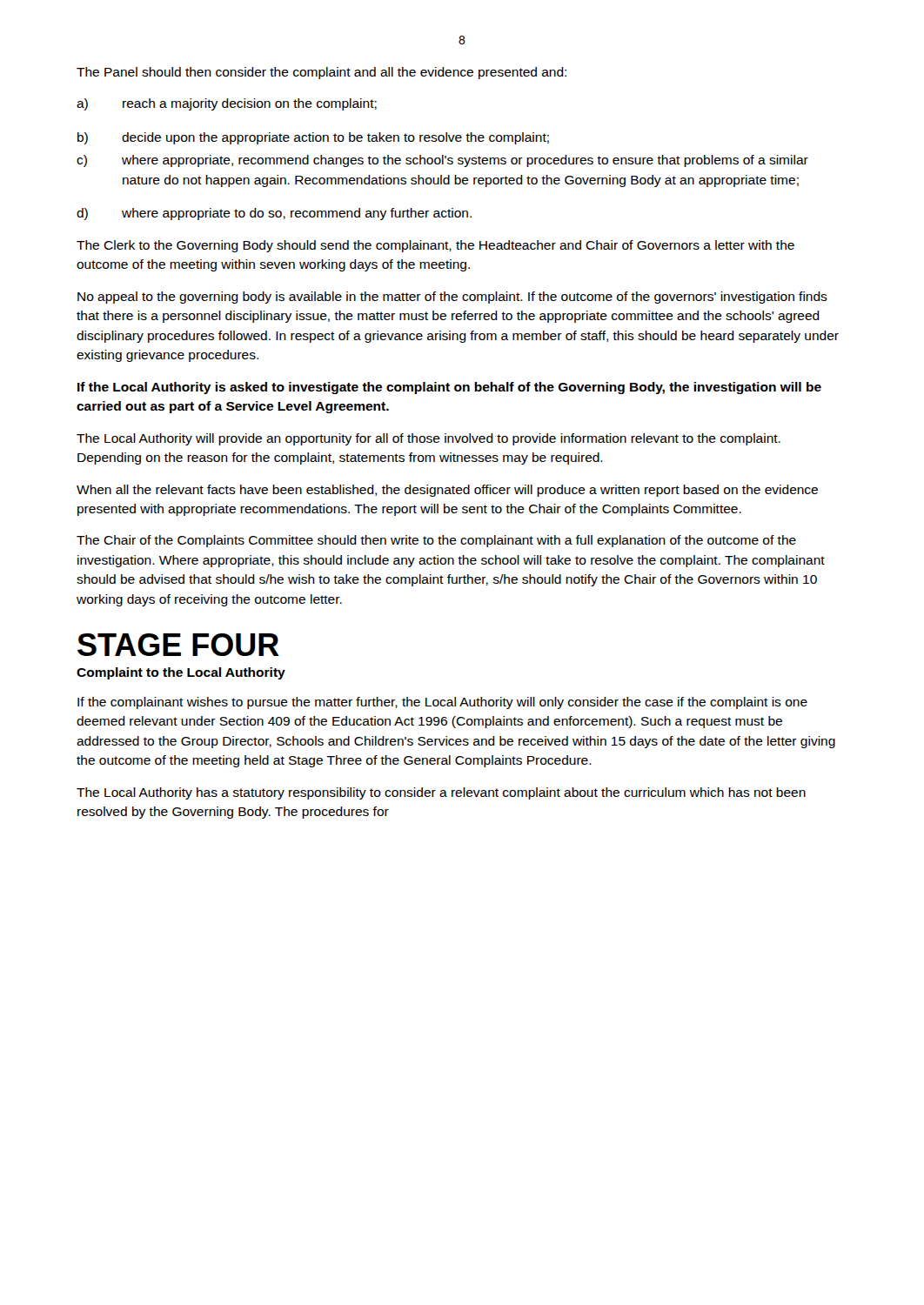The width and height of the screenshot is (924, 1305).
Task: Locate the text block containing "The Local Authority has"
Action: click(441, 802)
